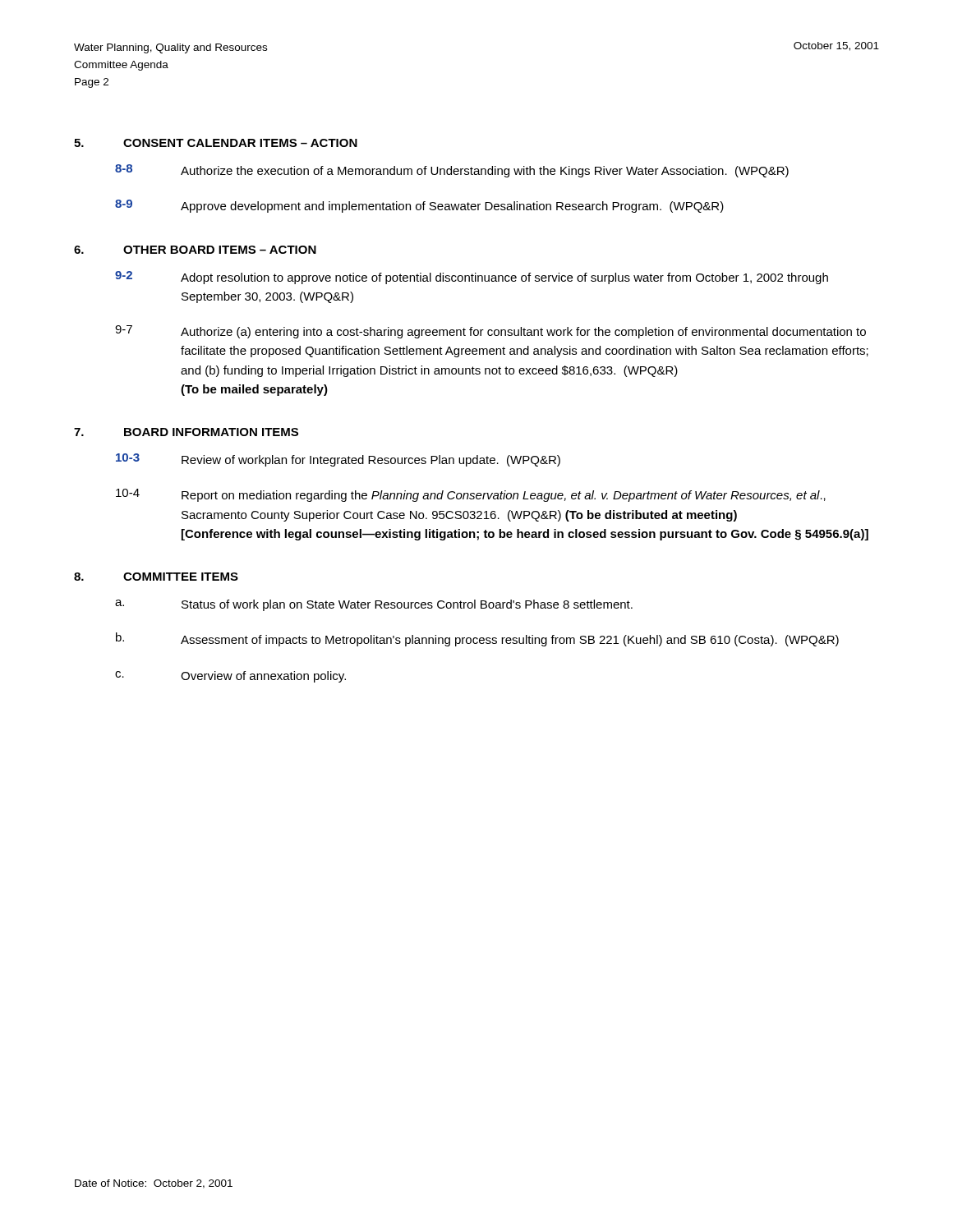Click on the list item with the text "c. Overview of annexation policy."

click(x=230, y=677)
